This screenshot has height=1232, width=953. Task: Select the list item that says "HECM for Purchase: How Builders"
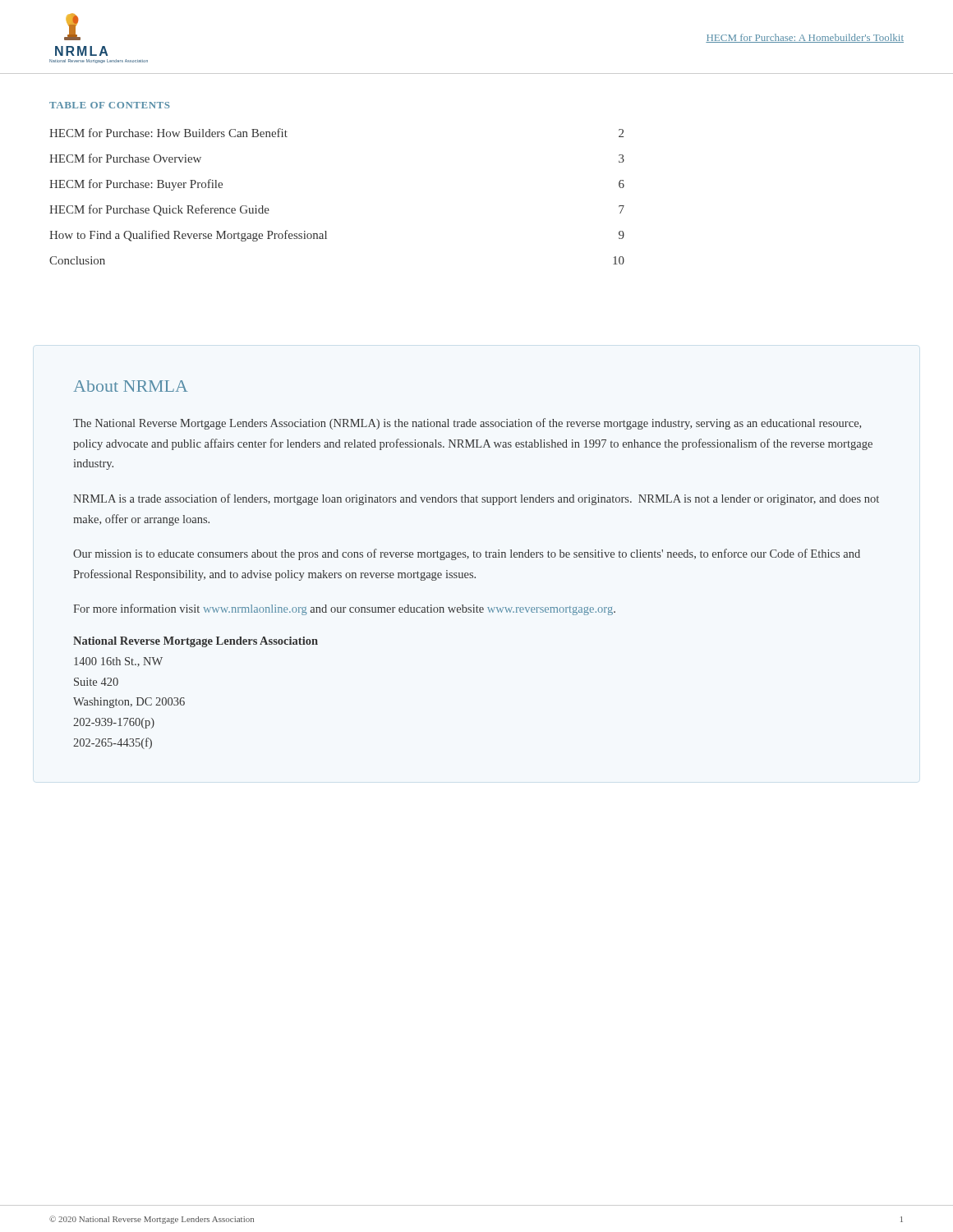point(168,132)
